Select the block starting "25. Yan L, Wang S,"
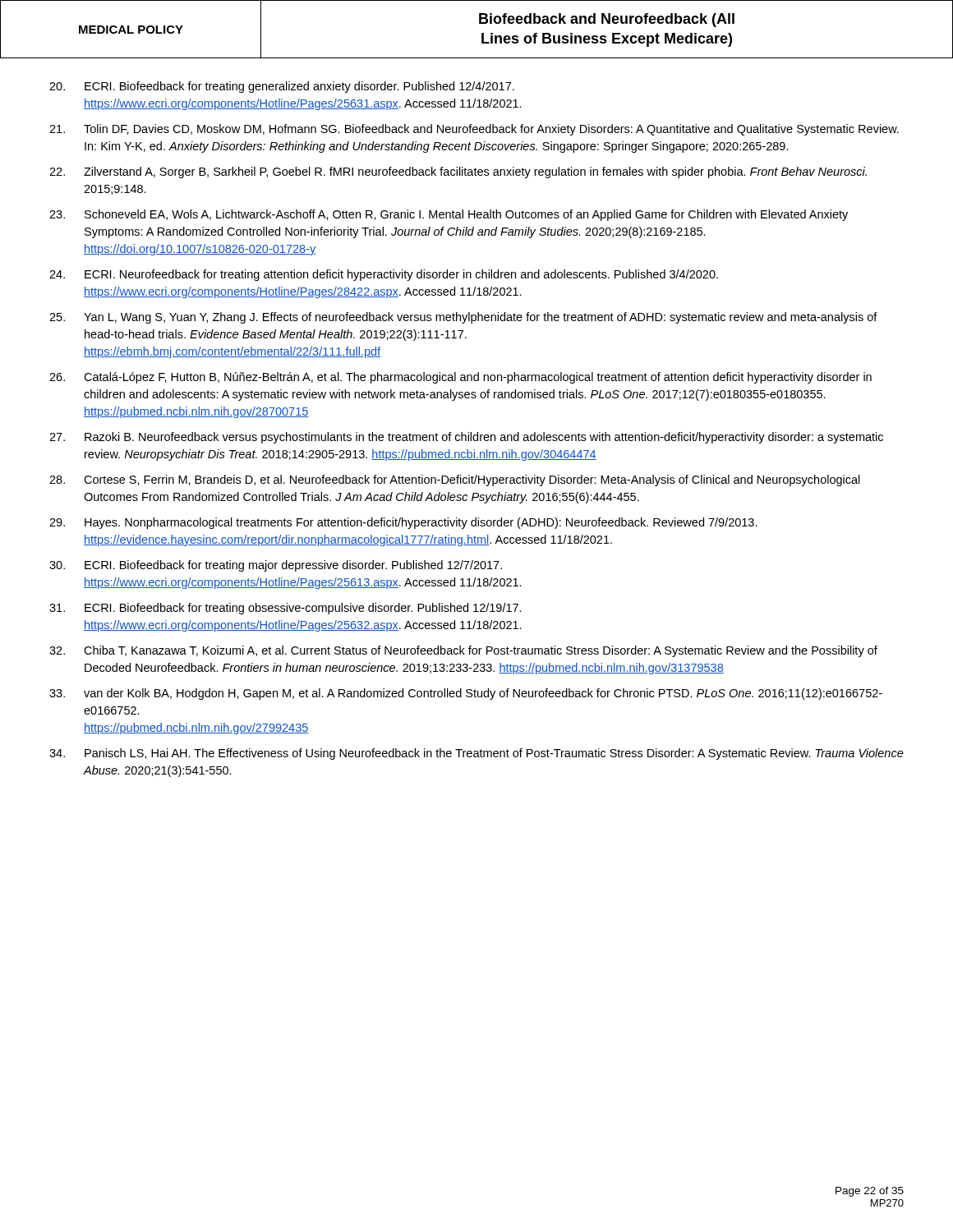The height and width of the screenshot is (1232, 953). [x=476, y=334]
